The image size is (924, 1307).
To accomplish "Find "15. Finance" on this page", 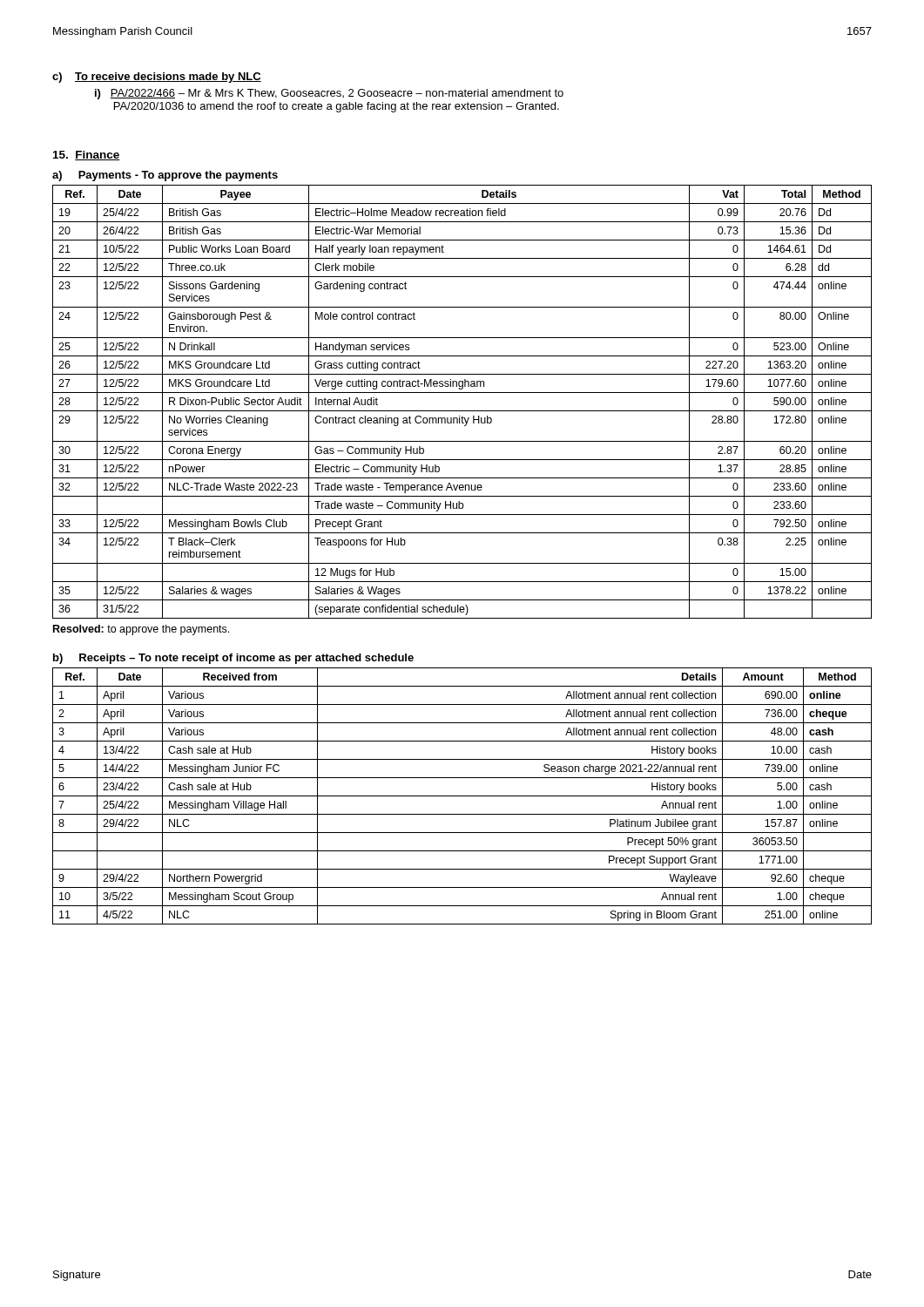I will click(x=86, y=155).
